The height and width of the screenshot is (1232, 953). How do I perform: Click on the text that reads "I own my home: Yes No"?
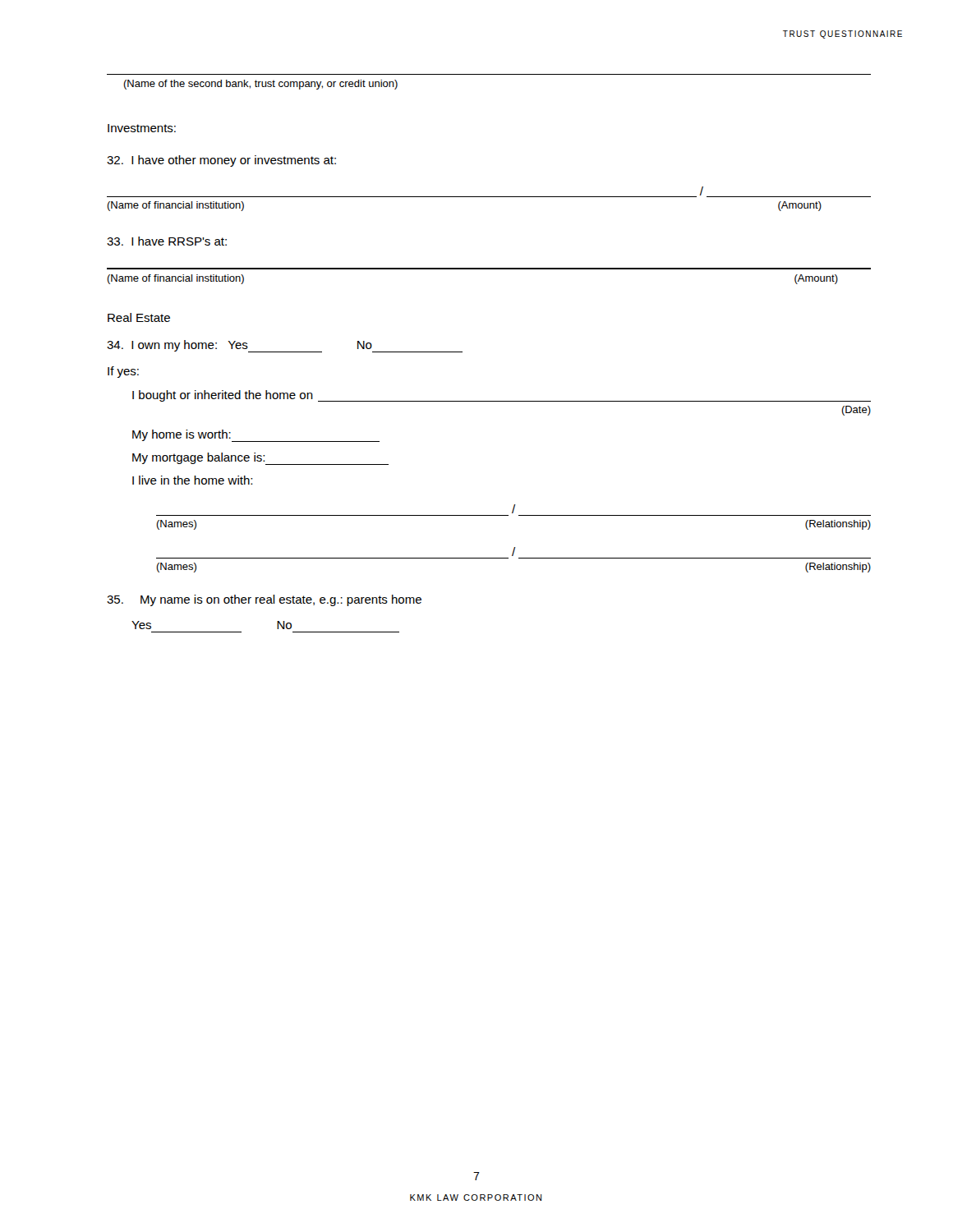coord(285,345)
